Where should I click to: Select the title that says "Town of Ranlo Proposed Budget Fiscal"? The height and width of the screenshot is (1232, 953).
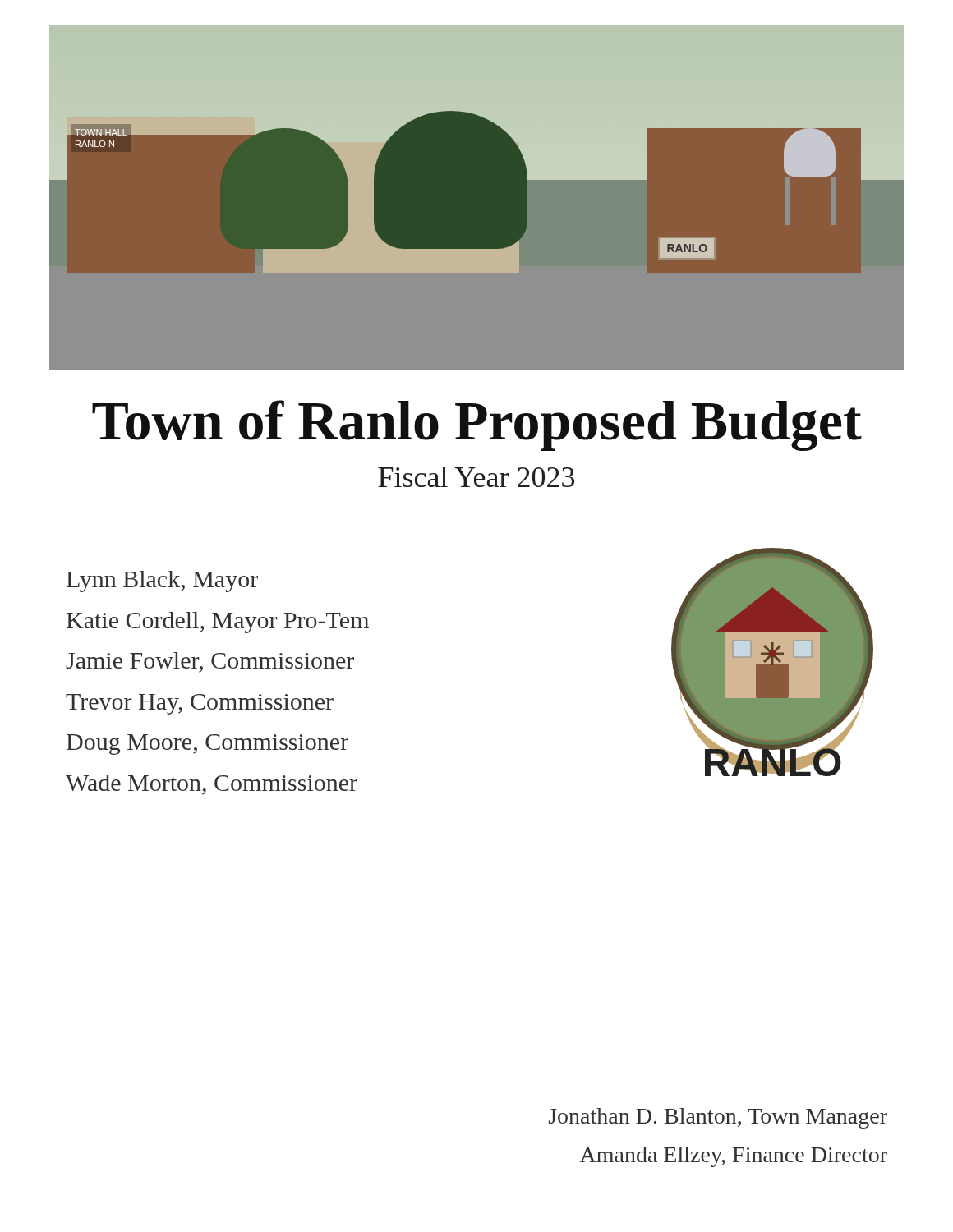pyautogui.click(x=476, y=442)
